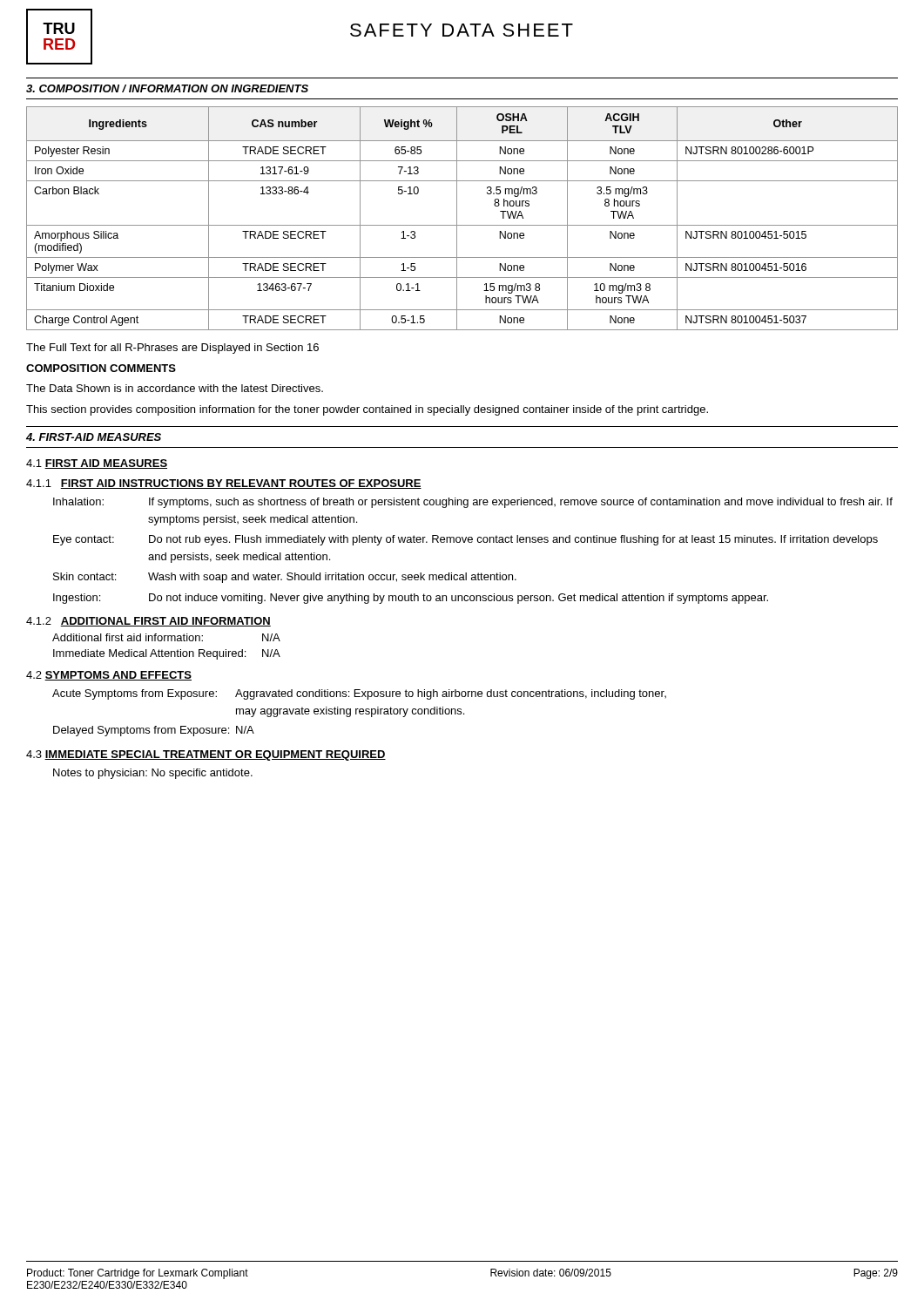924x1307 pixels.
Task: Click on the text starting "COMPOSITION COMMENTS"
Action: click(x=101, y=368)
